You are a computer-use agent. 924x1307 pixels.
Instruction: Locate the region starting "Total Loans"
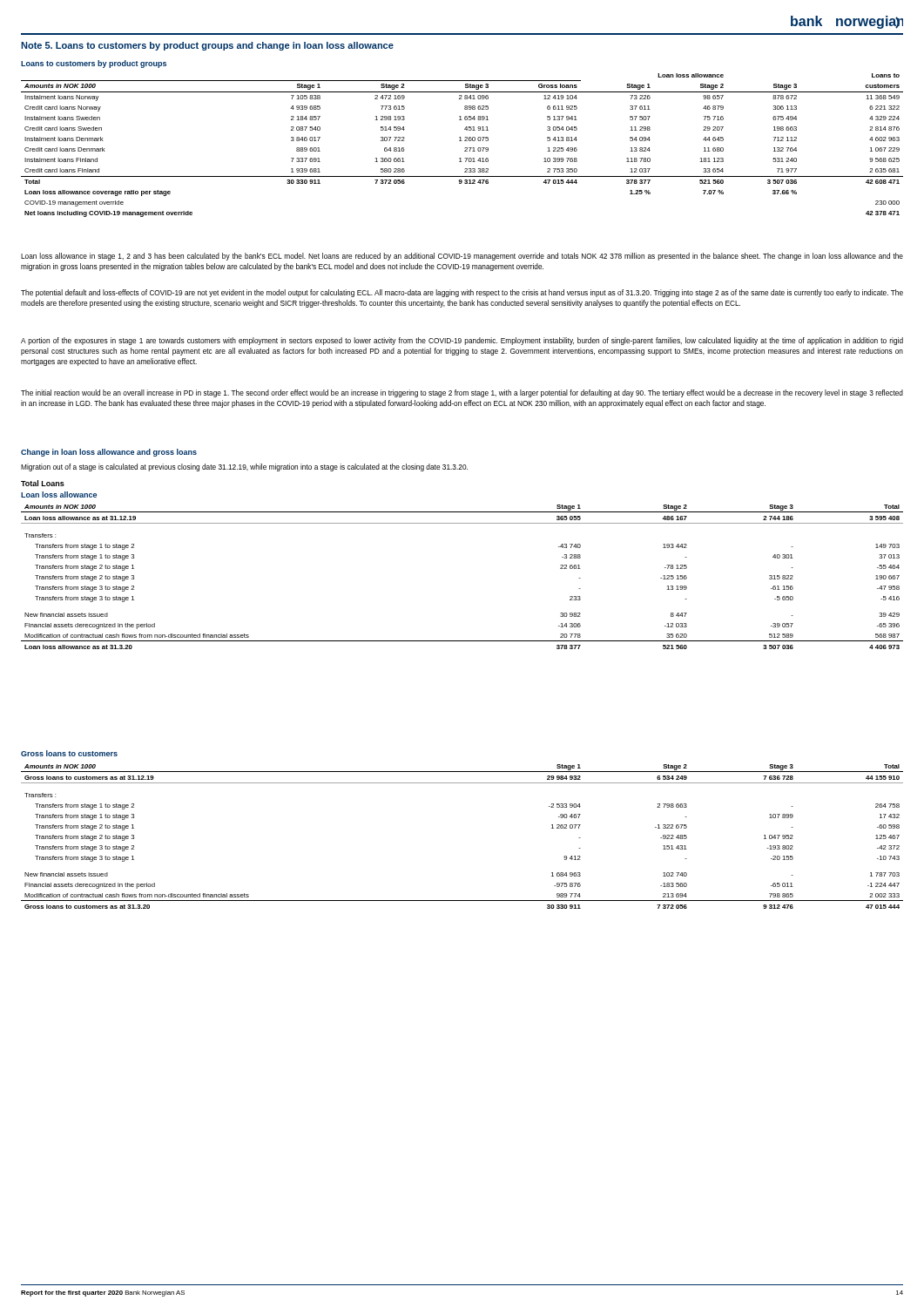pyautogui.click(x=43, y=484)
